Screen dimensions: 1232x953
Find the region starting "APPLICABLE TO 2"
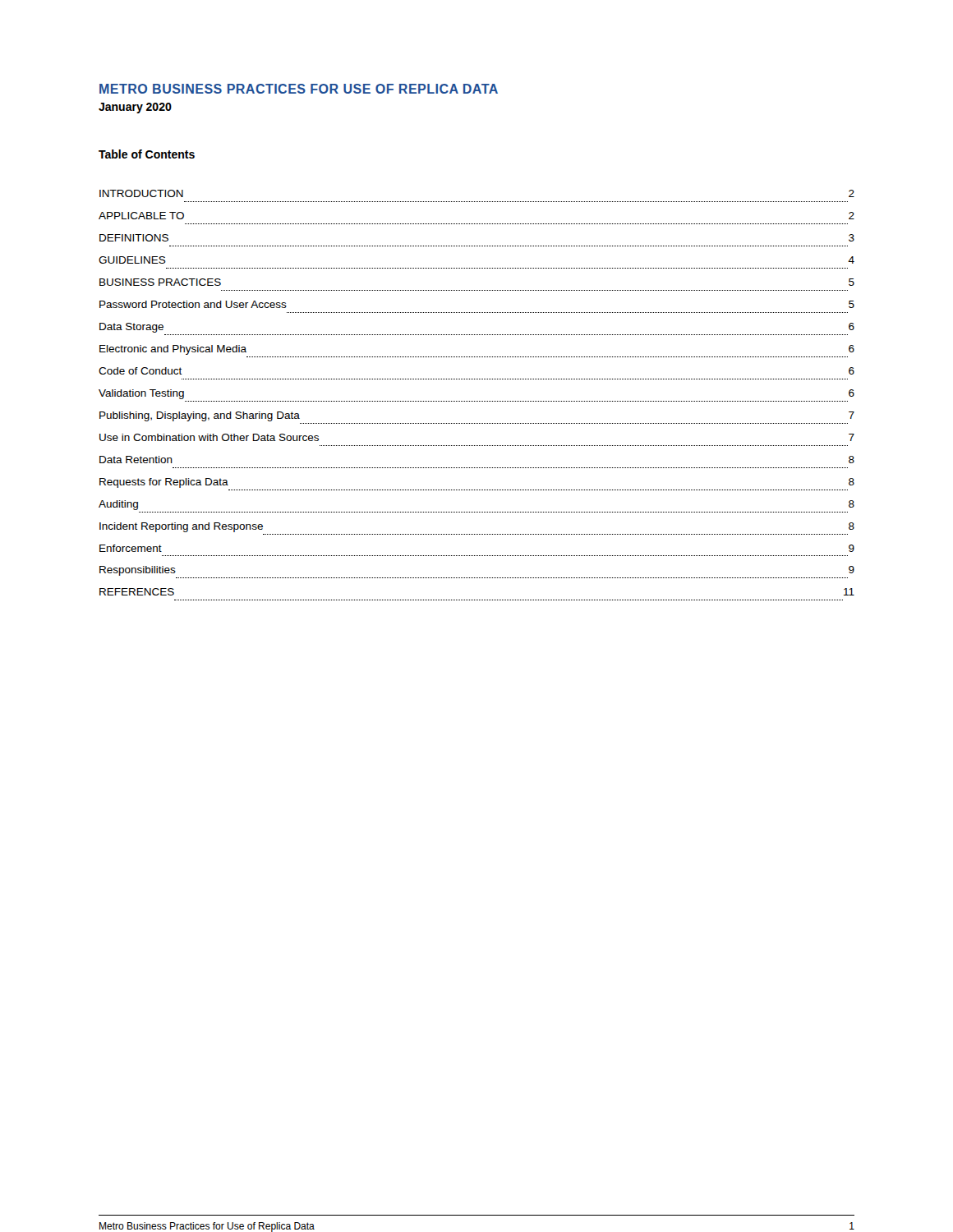click(x=476, y=217)
